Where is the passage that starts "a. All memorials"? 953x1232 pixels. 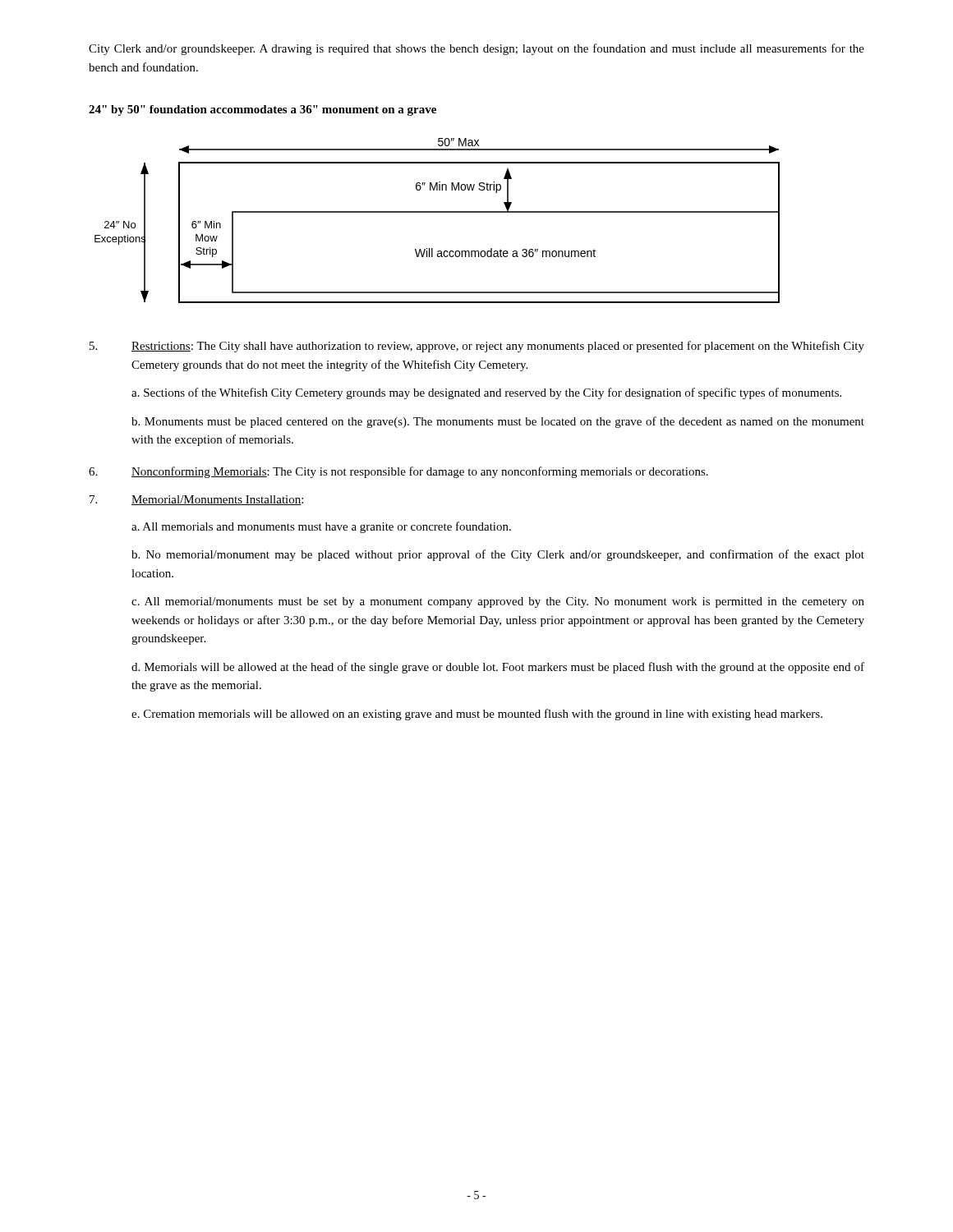point(322,526)
